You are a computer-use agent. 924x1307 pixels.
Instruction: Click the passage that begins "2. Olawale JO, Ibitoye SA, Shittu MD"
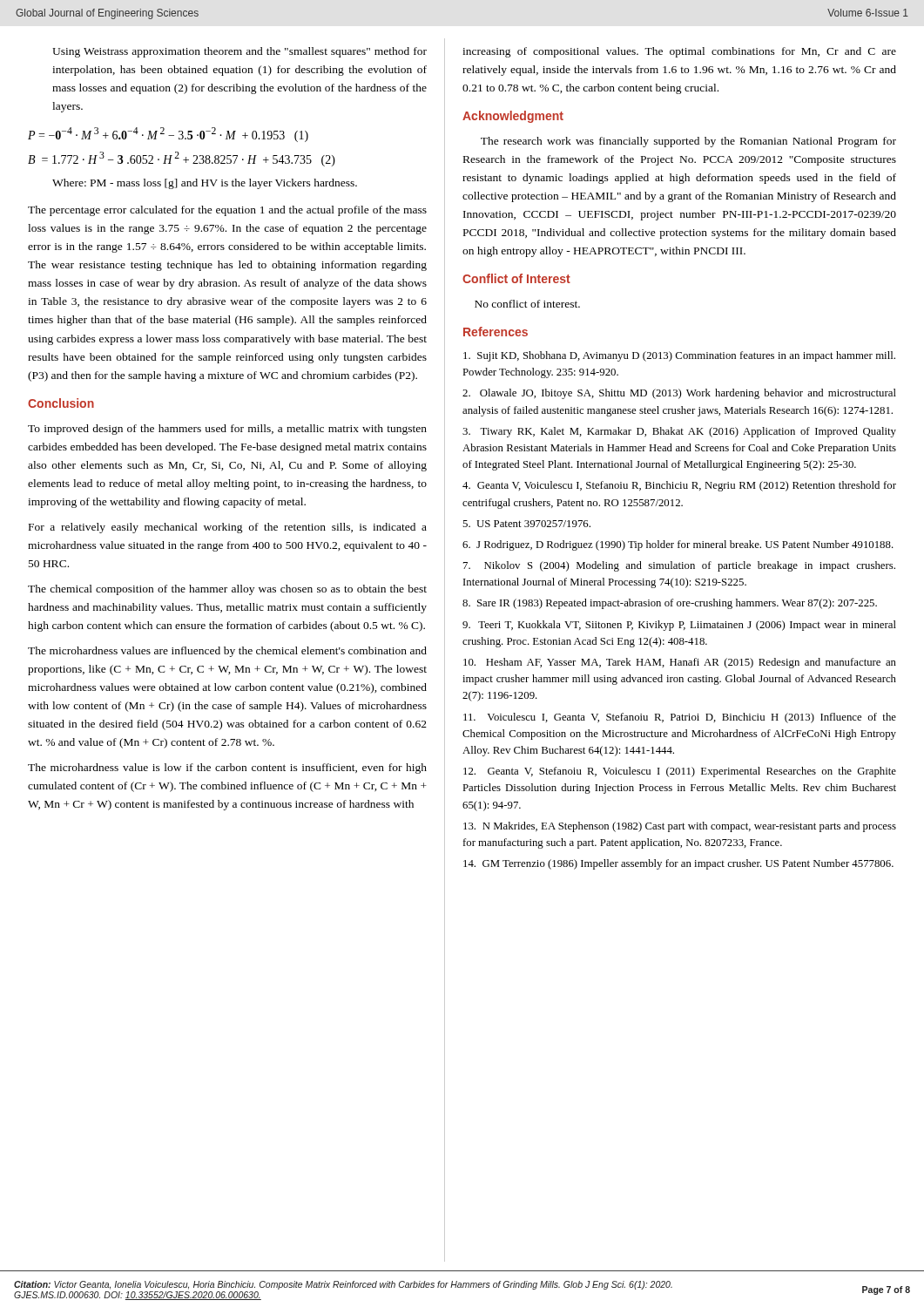pos(679,402)
